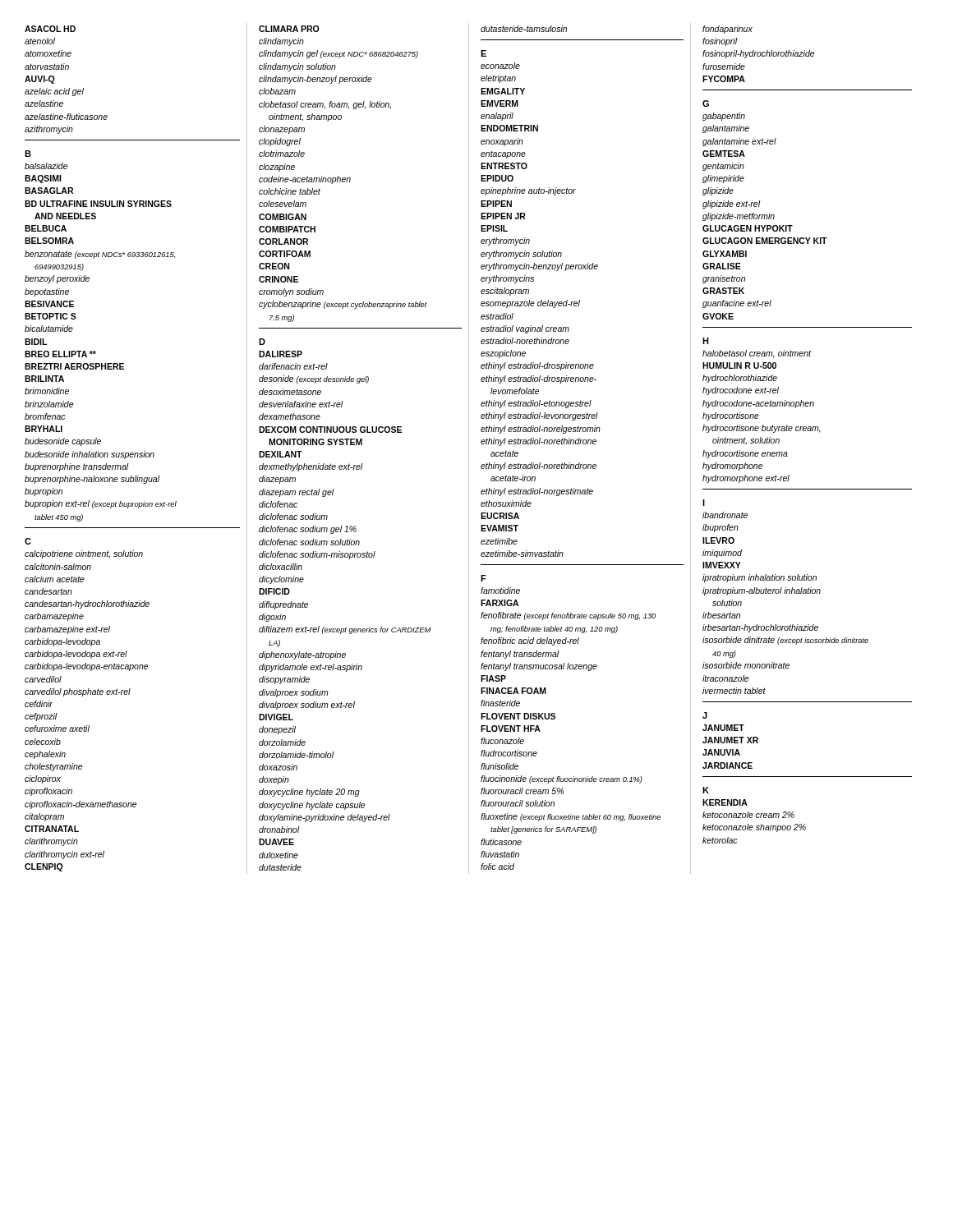The image size is (953, 1232).
Task: Find "HUMULIN R U-500" on this page
Action: [x=740, y=366]
